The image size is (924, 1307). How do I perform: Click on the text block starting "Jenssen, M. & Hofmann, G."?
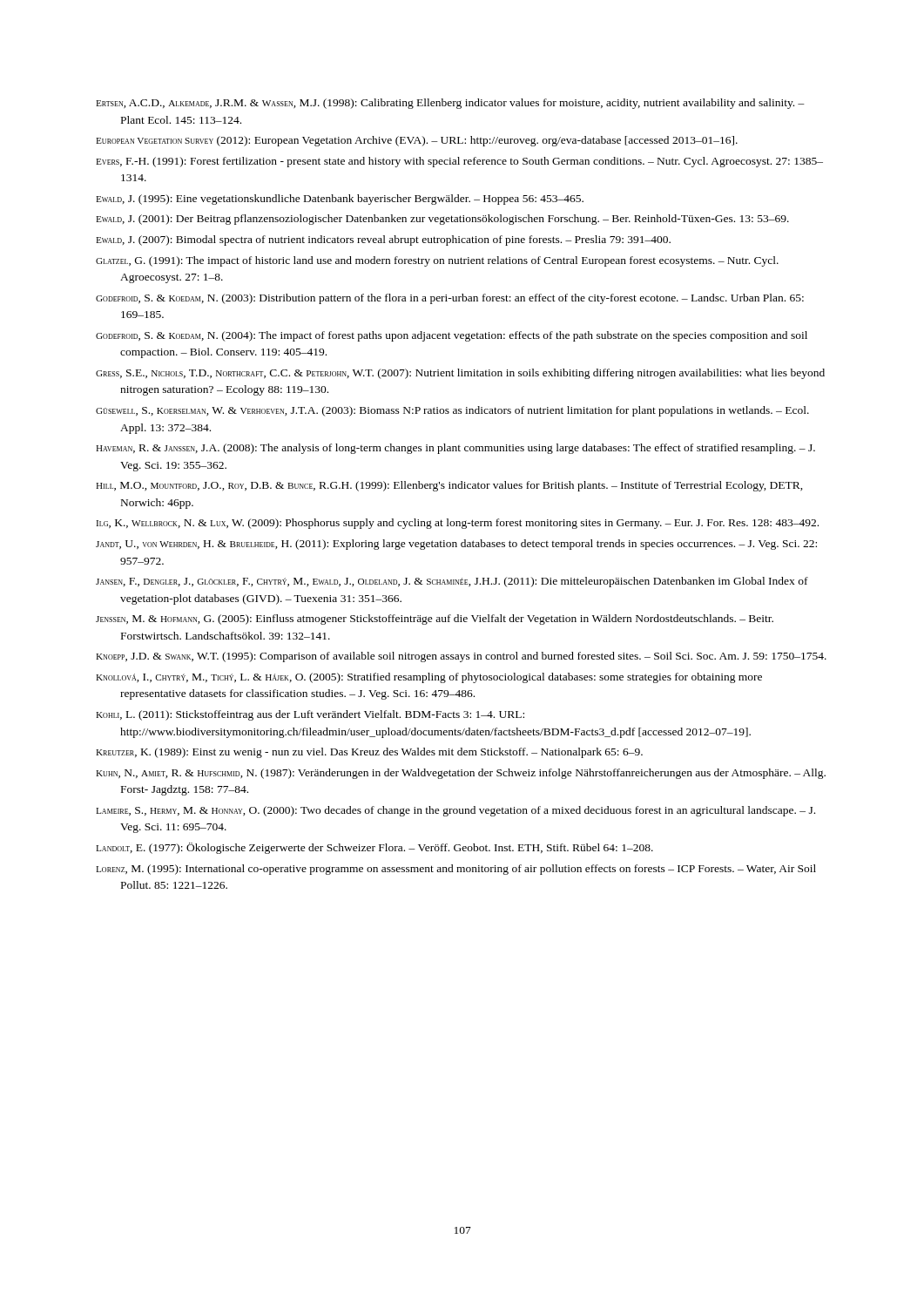tap(435, 627)
